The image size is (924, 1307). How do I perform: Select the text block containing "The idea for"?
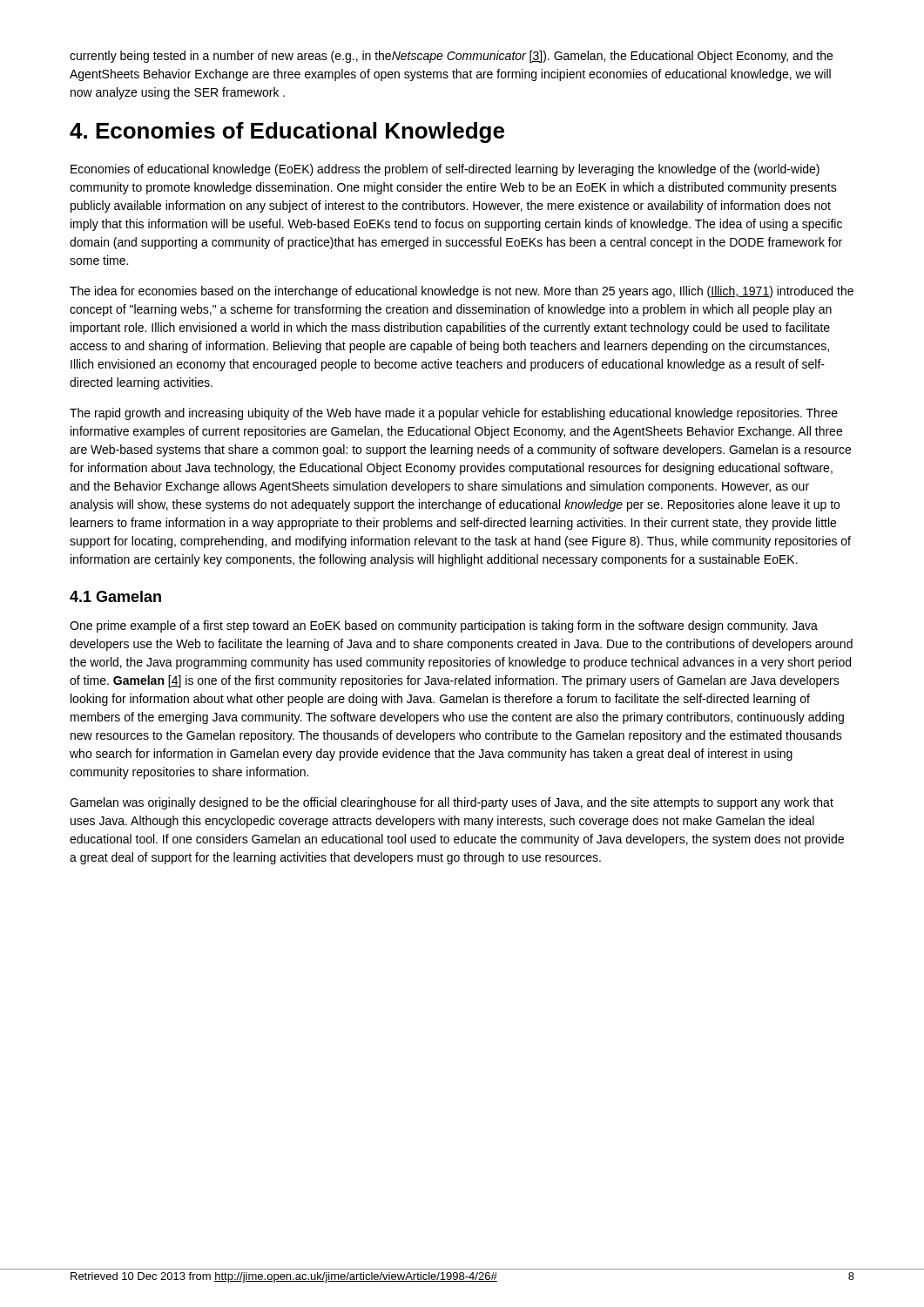462,337
